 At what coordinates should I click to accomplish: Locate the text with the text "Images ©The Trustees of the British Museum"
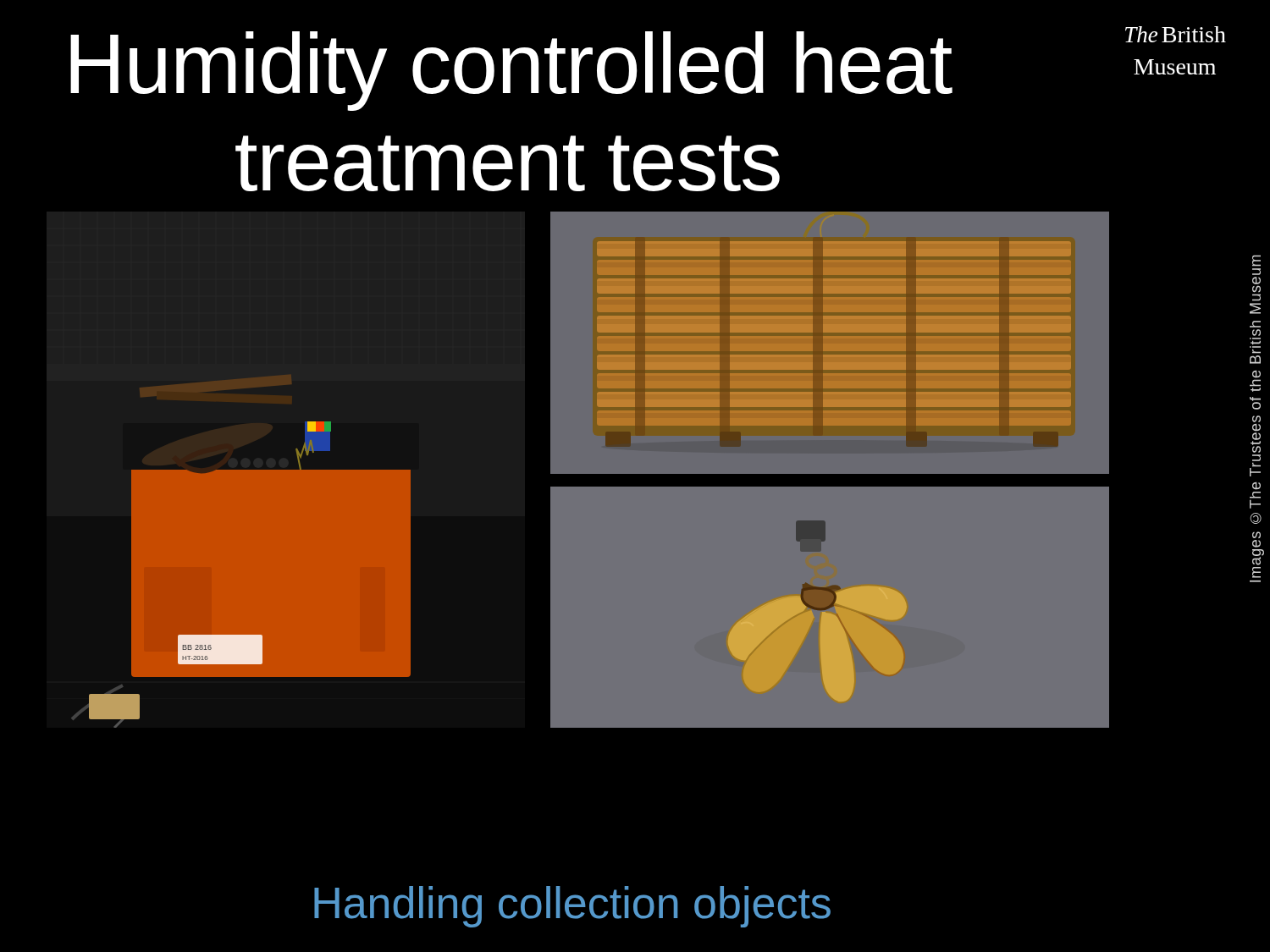pyautogui.click(x=1256, y=419)
